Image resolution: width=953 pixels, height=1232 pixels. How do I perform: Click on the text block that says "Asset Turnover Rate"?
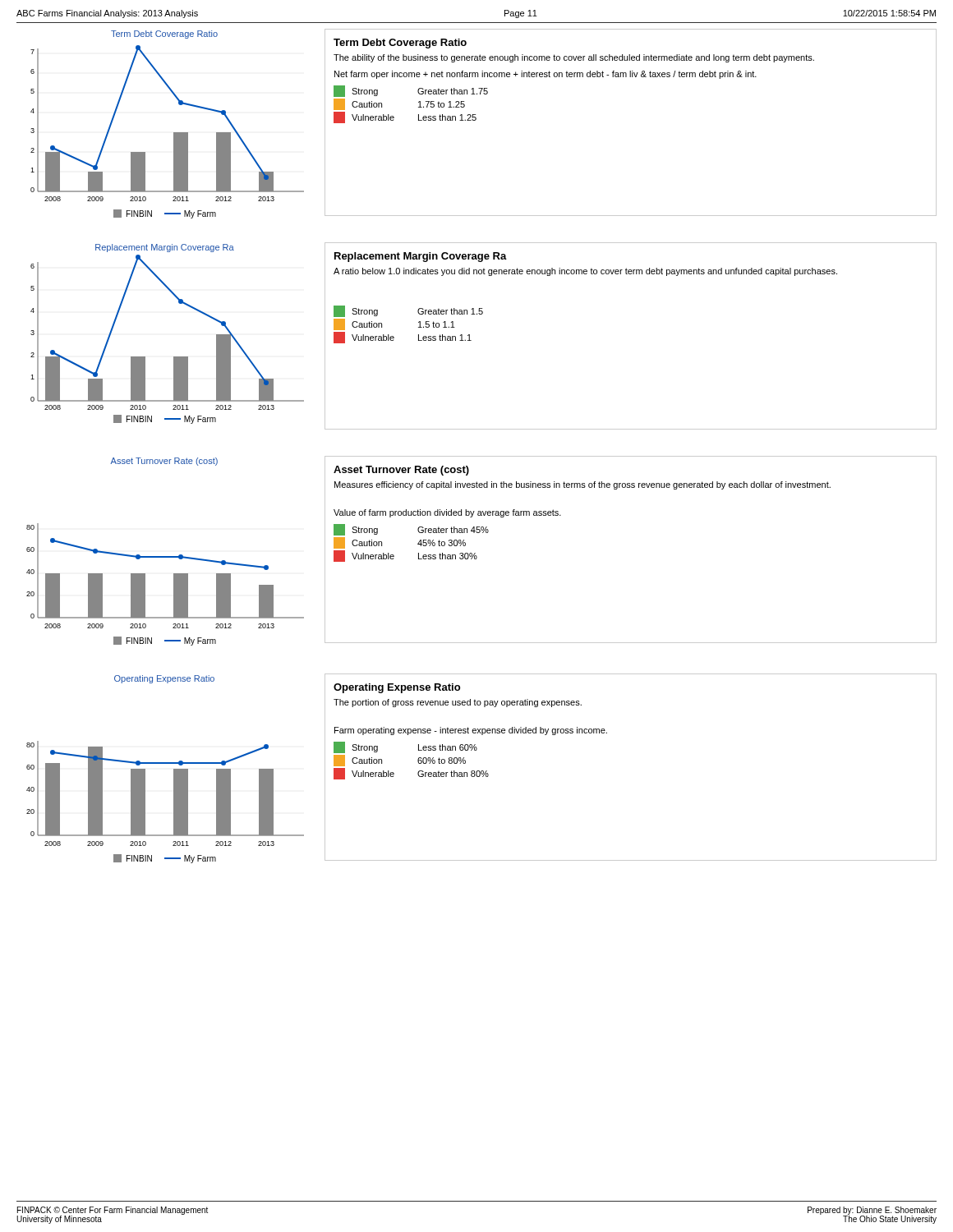tap(401, 471)
